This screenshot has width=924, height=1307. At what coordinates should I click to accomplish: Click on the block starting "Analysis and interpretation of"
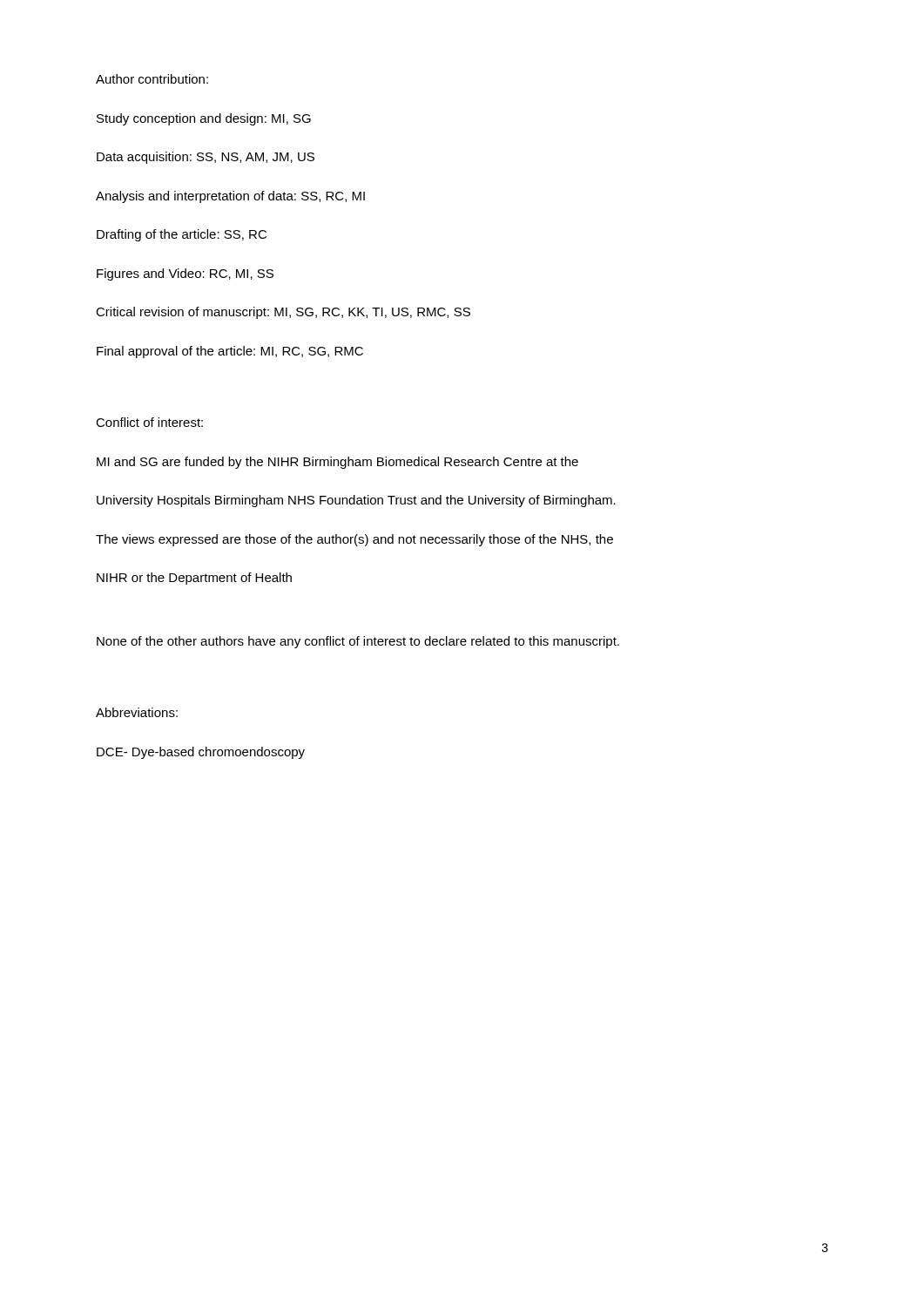[231, 195]
